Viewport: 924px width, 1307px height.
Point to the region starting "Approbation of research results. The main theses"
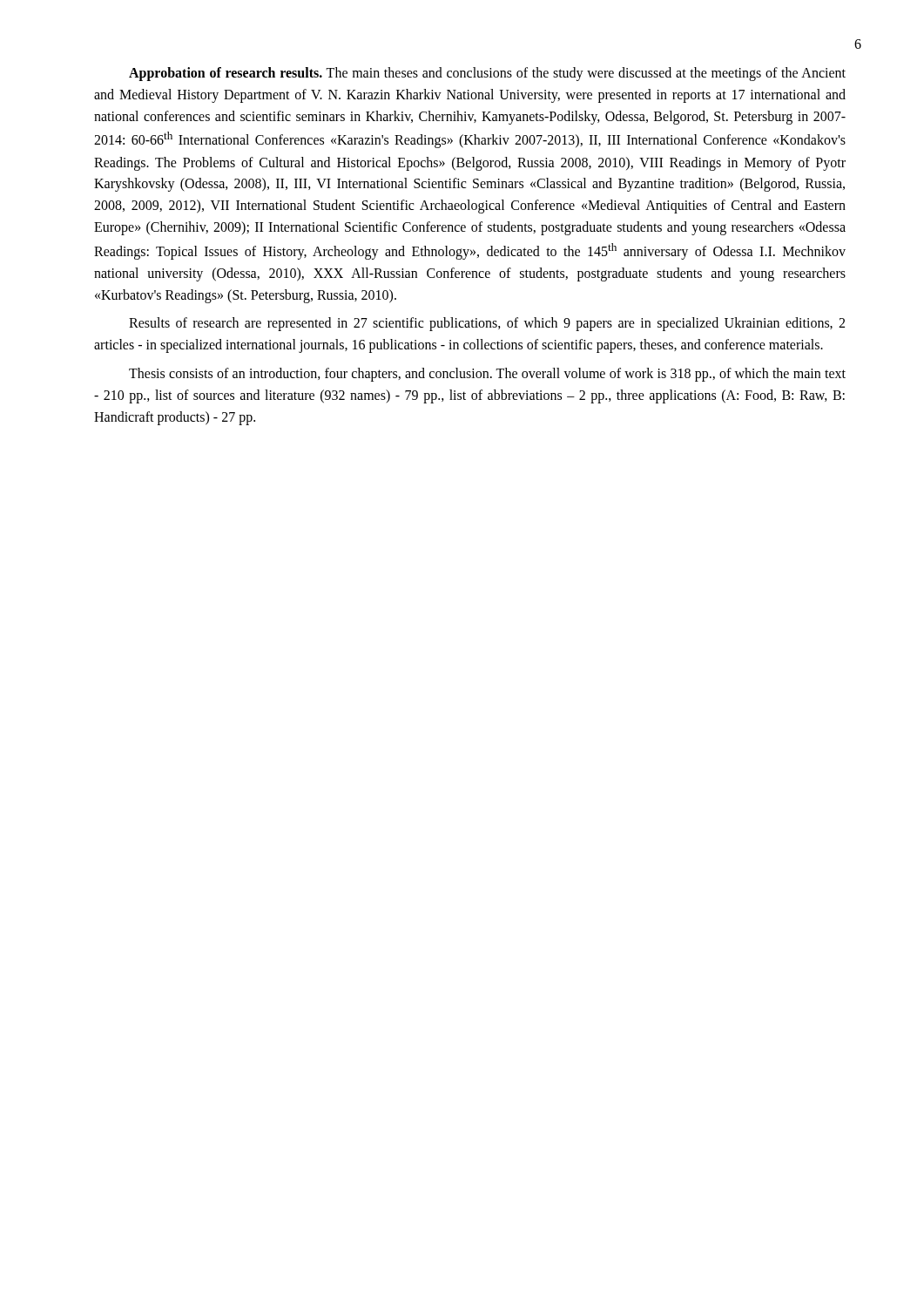pyautogui.click(x=470, y=184)
